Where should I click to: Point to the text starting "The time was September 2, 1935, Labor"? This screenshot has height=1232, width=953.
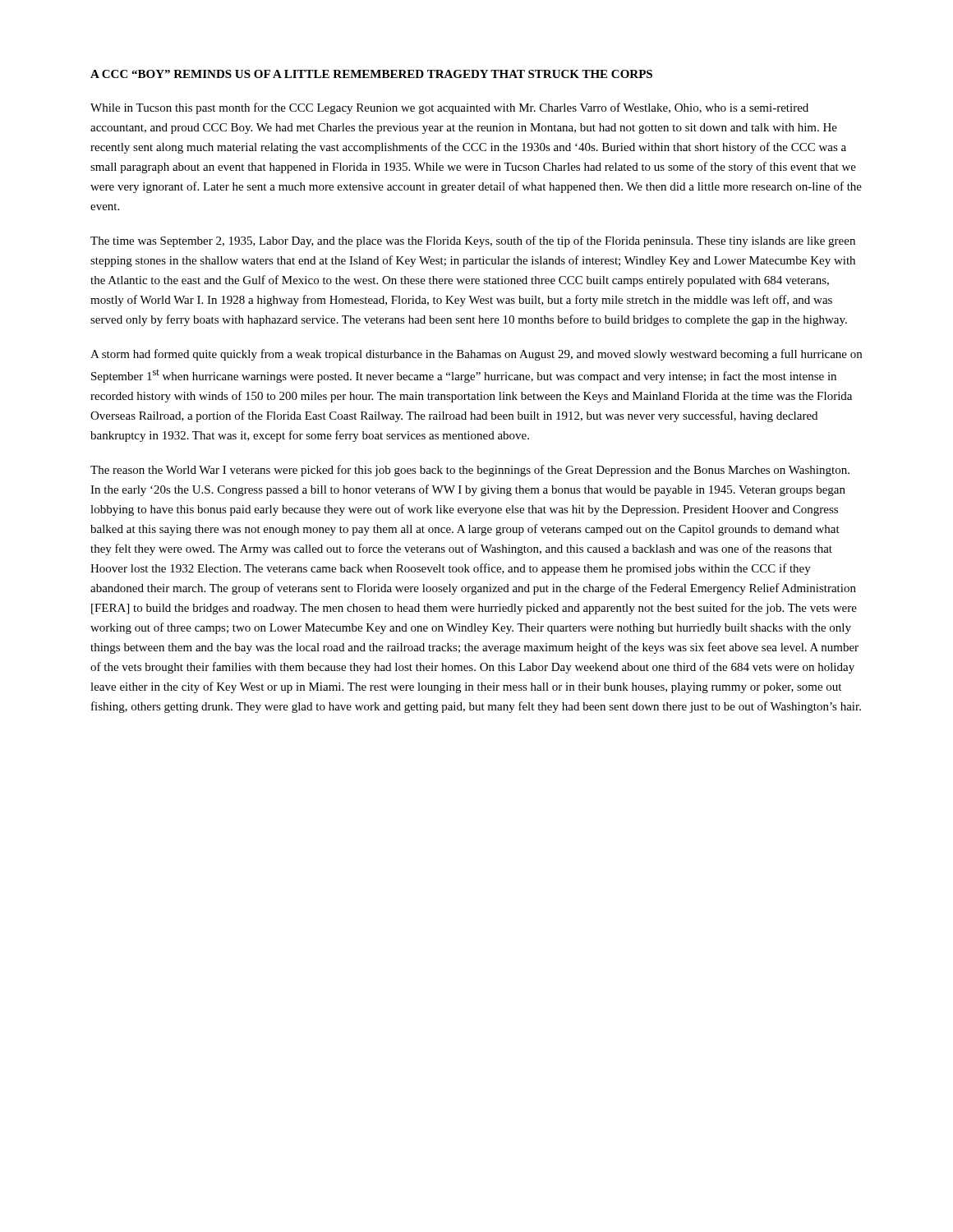point(473,280)
